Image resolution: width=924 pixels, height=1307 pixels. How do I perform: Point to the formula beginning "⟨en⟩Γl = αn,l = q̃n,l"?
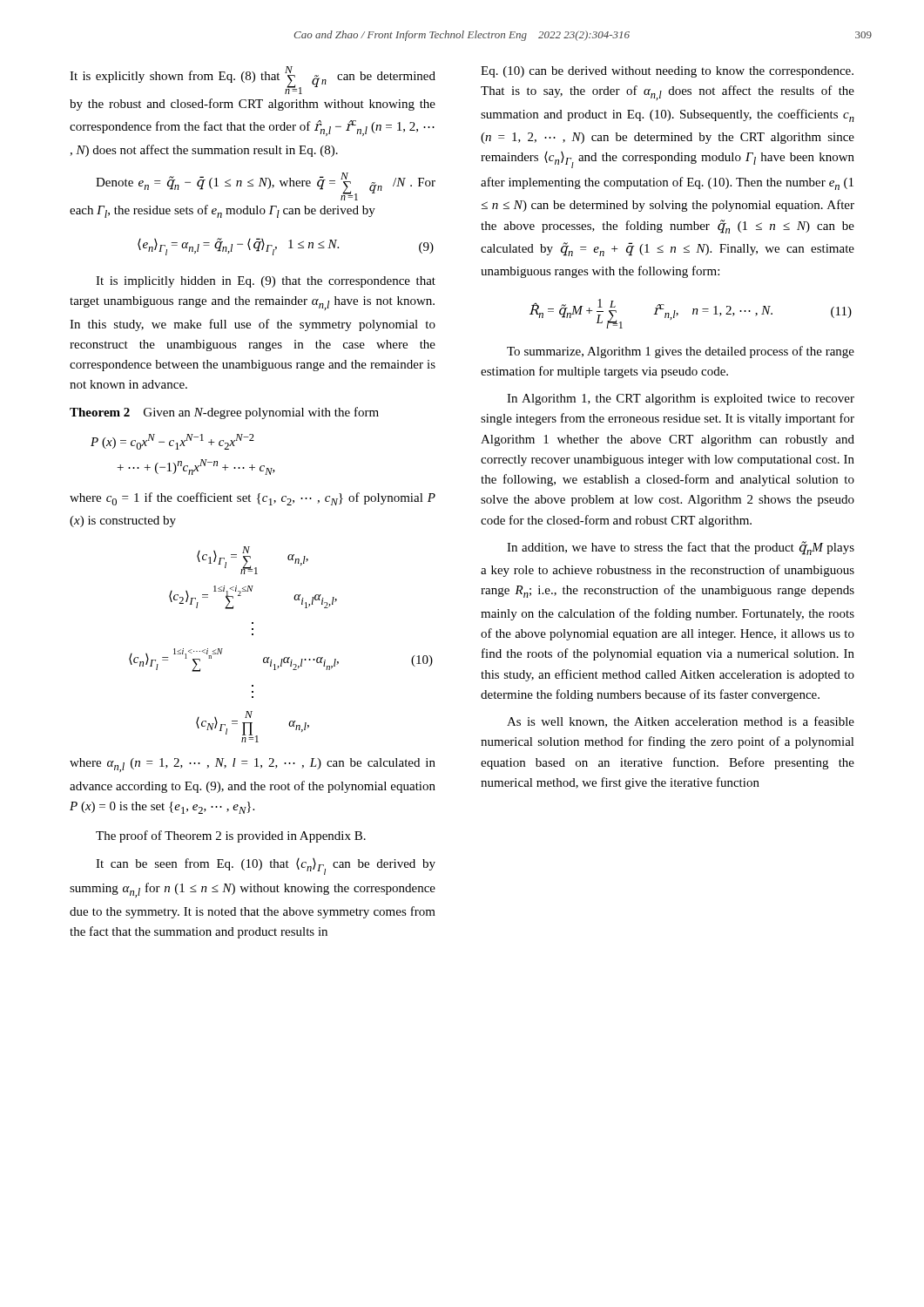click(x=253, y=247)
